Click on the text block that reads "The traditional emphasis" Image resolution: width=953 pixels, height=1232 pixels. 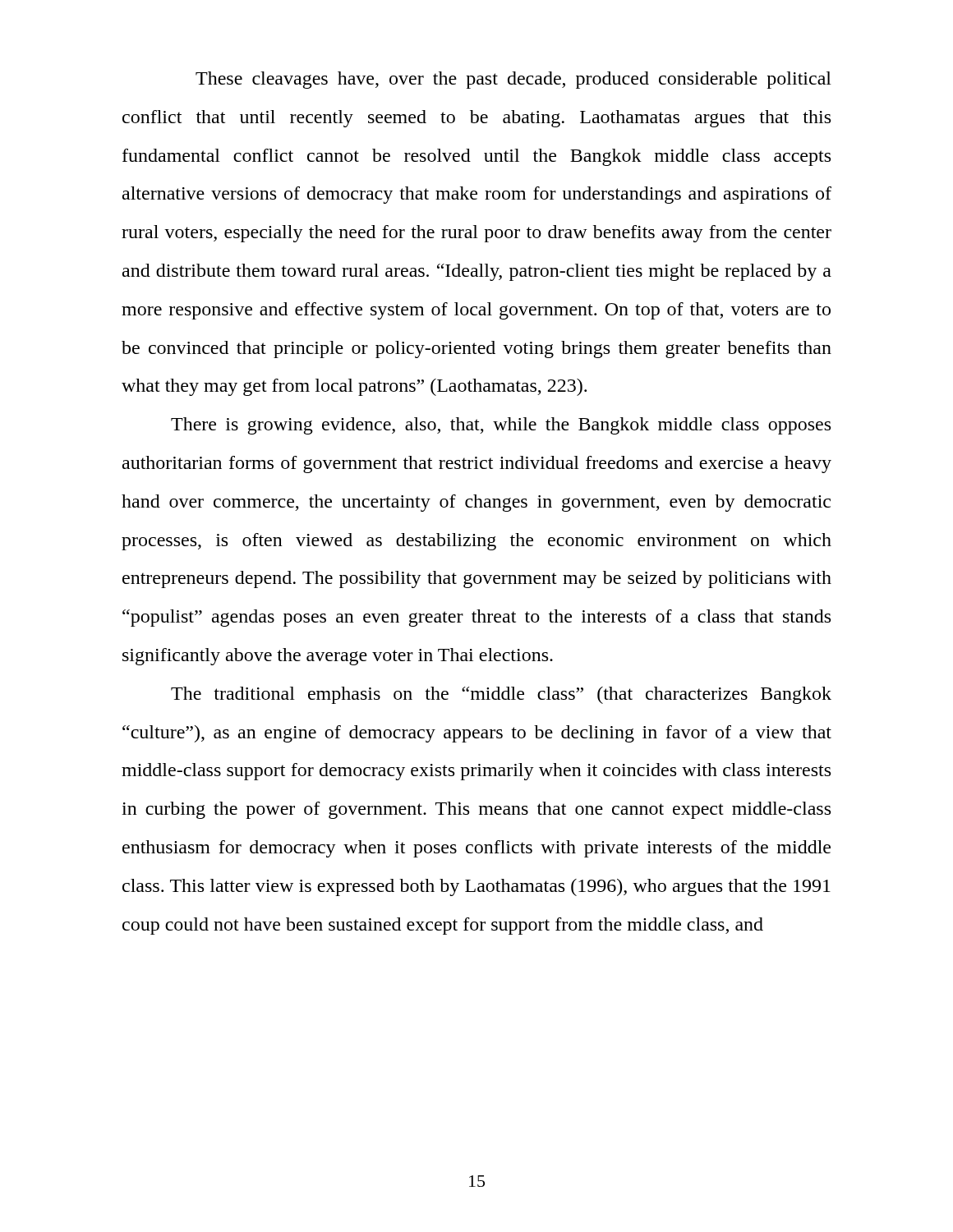pyautogui.click(x=476, y=809)
